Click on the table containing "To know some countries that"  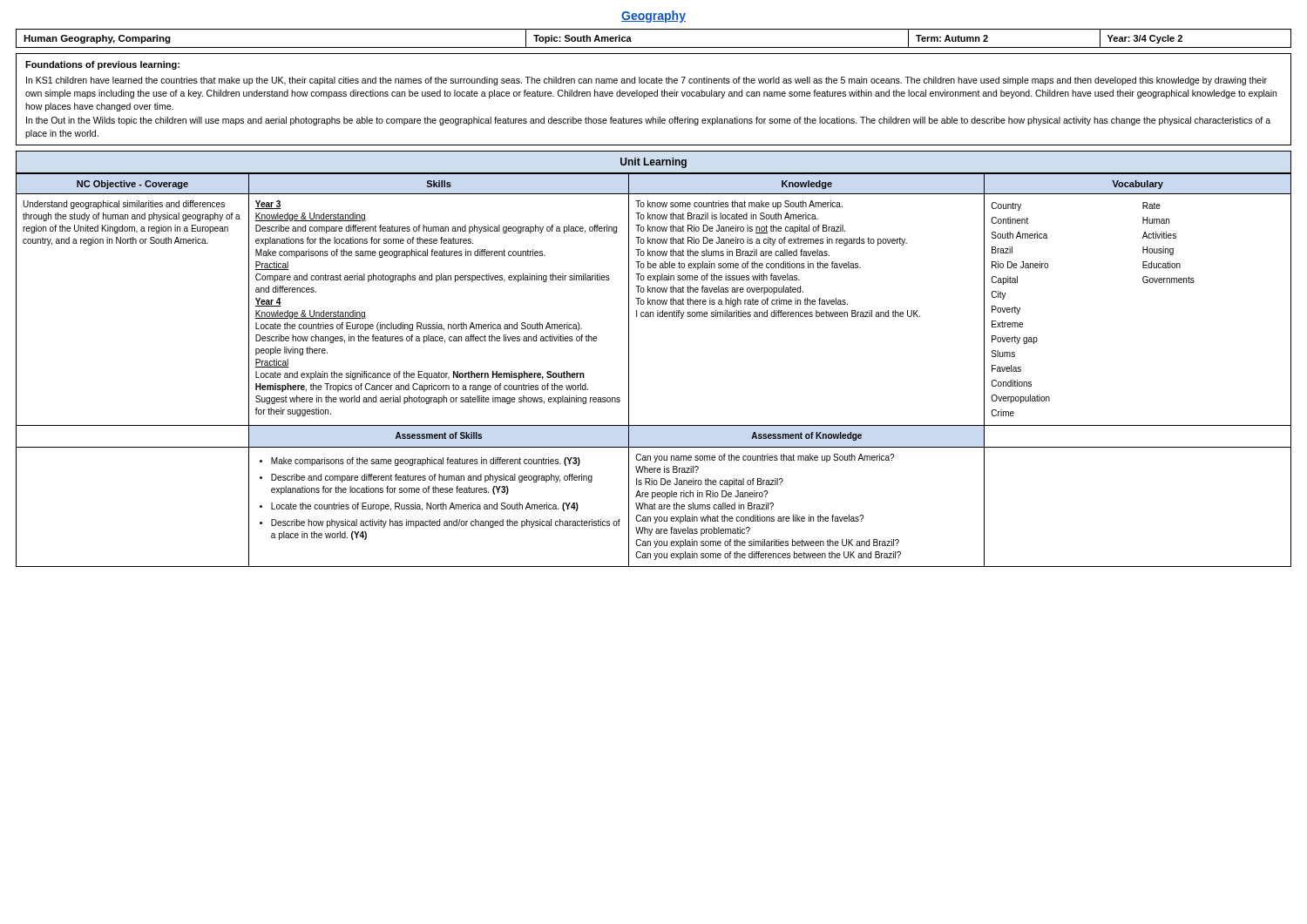(x=654, y=370)
